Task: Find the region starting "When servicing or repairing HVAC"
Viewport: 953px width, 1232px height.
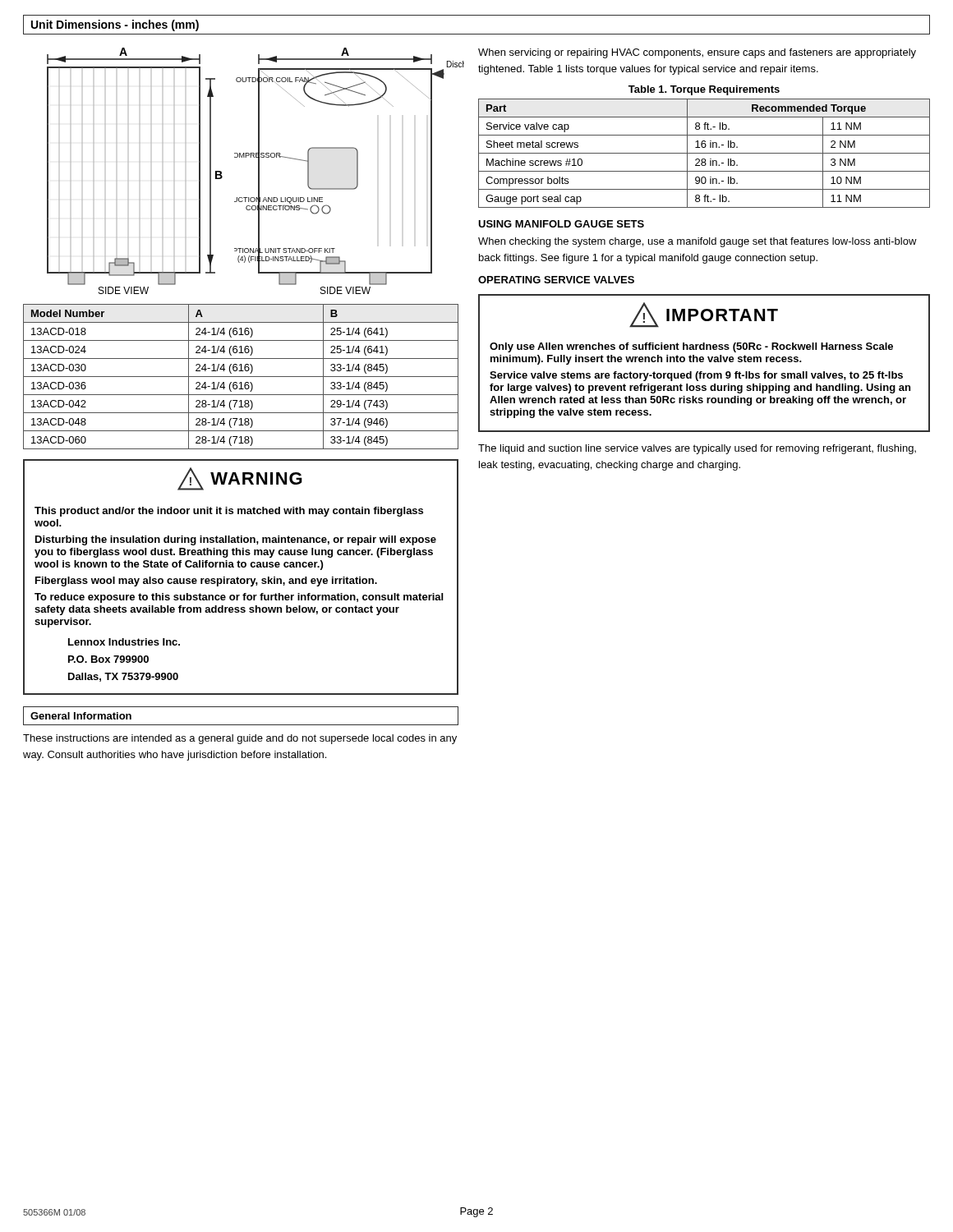Action: point(697,60)
